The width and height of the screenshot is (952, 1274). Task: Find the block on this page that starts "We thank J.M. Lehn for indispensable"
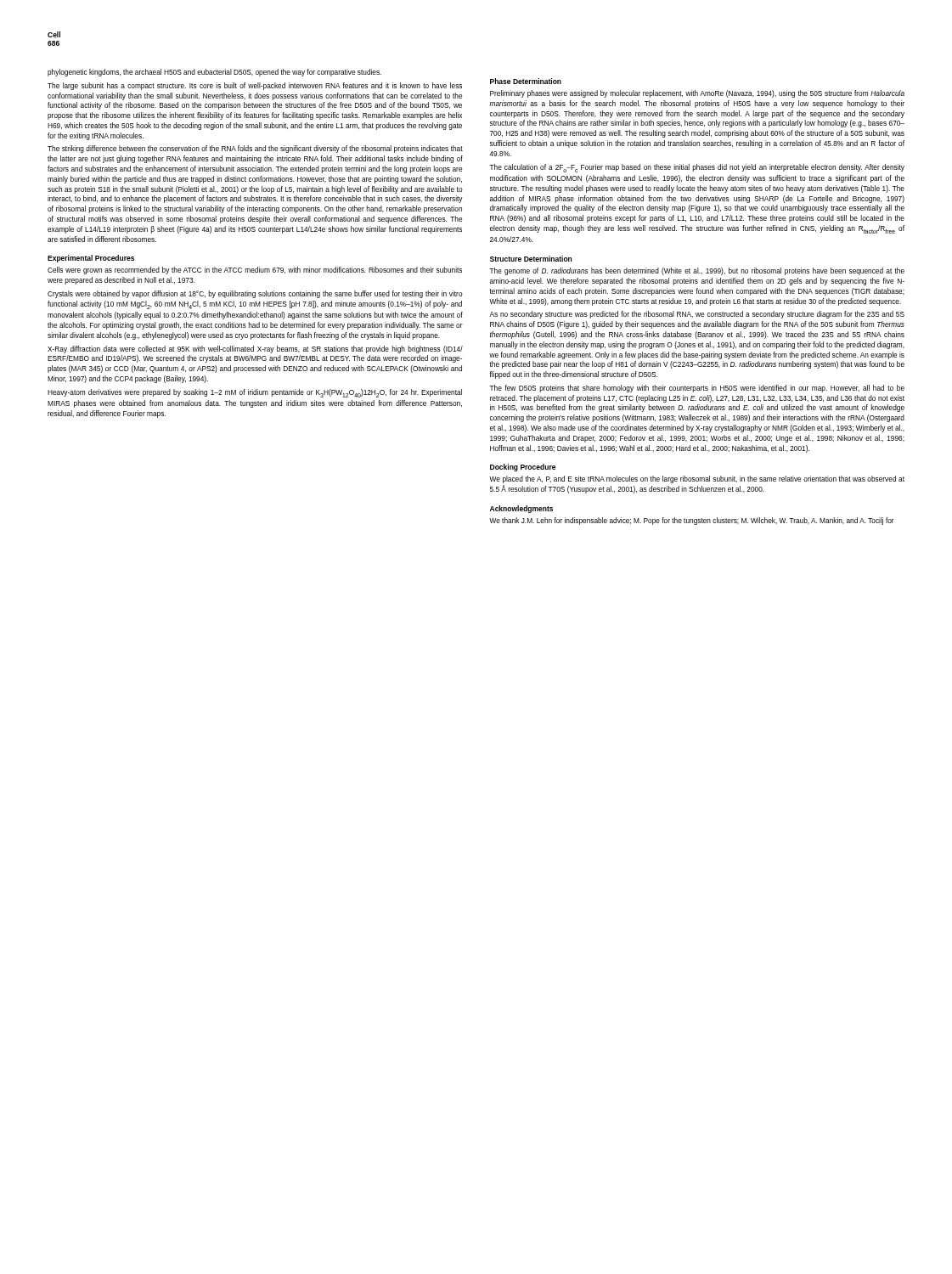[697, 521]
